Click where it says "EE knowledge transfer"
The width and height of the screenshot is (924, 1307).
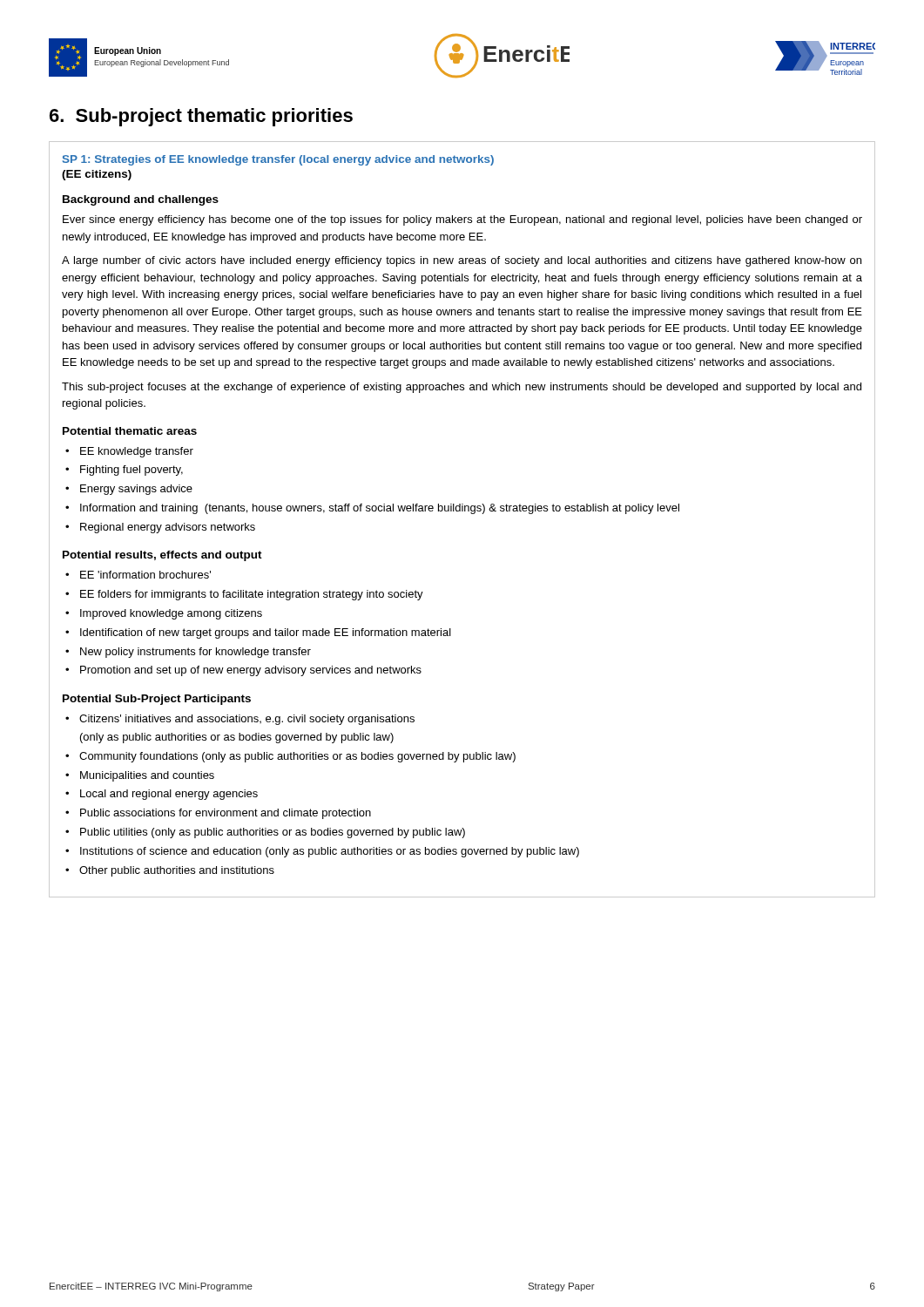[136, 451]
